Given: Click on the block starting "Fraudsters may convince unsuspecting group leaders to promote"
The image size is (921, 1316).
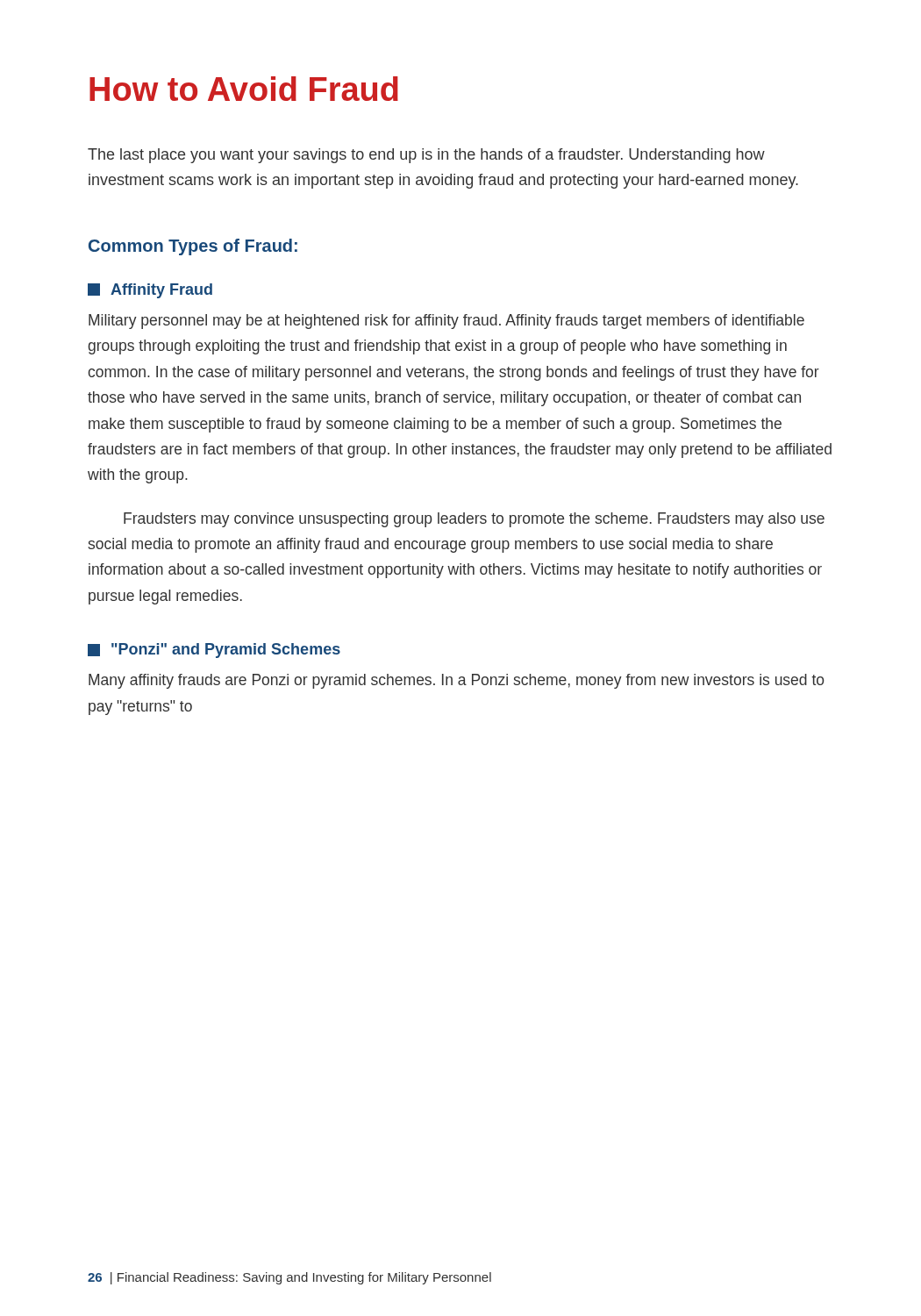Looking at the screenshot, I should click(460, 558).
